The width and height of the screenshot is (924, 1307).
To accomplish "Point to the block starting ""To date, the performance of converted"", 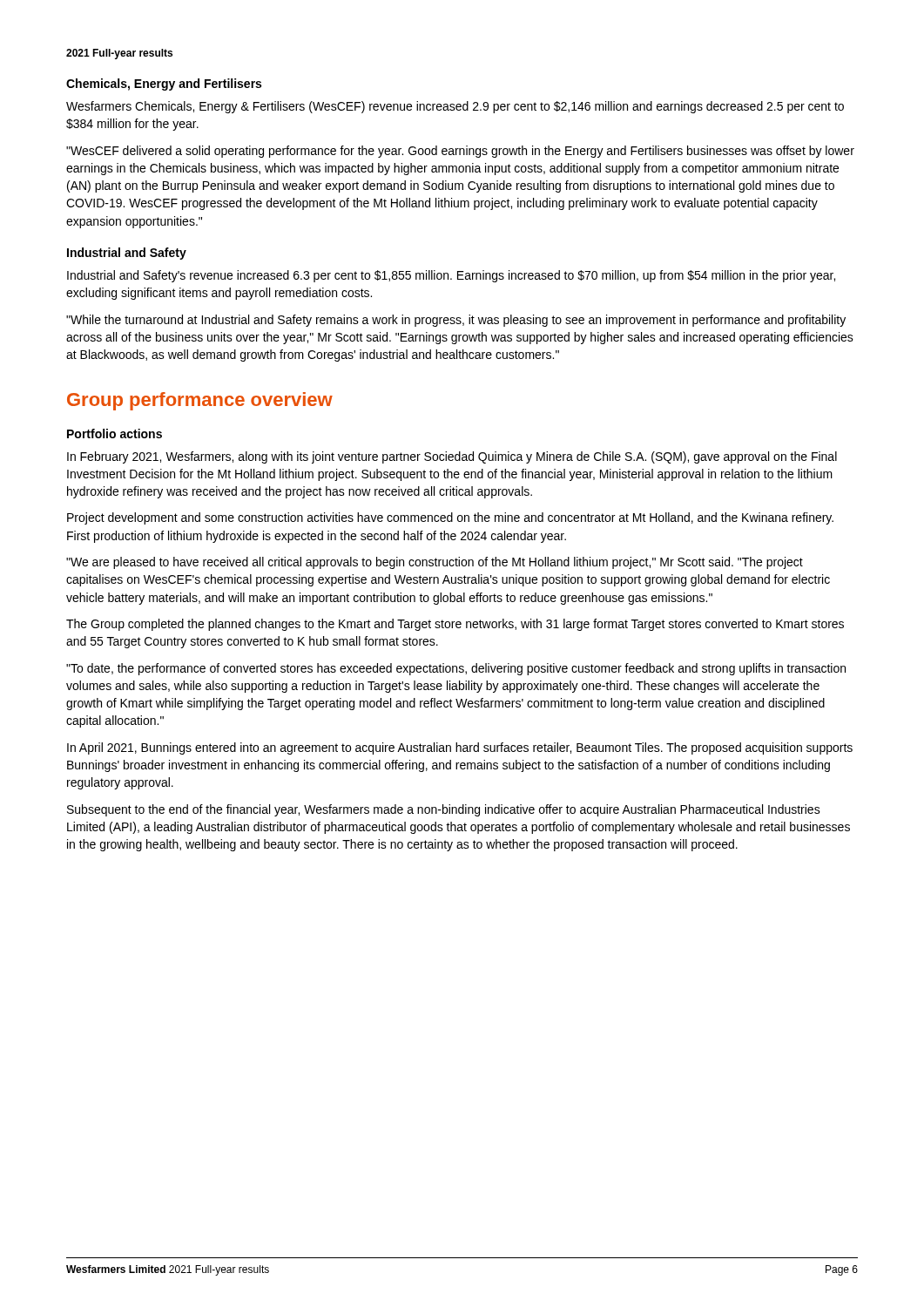I will click(462, 695).
